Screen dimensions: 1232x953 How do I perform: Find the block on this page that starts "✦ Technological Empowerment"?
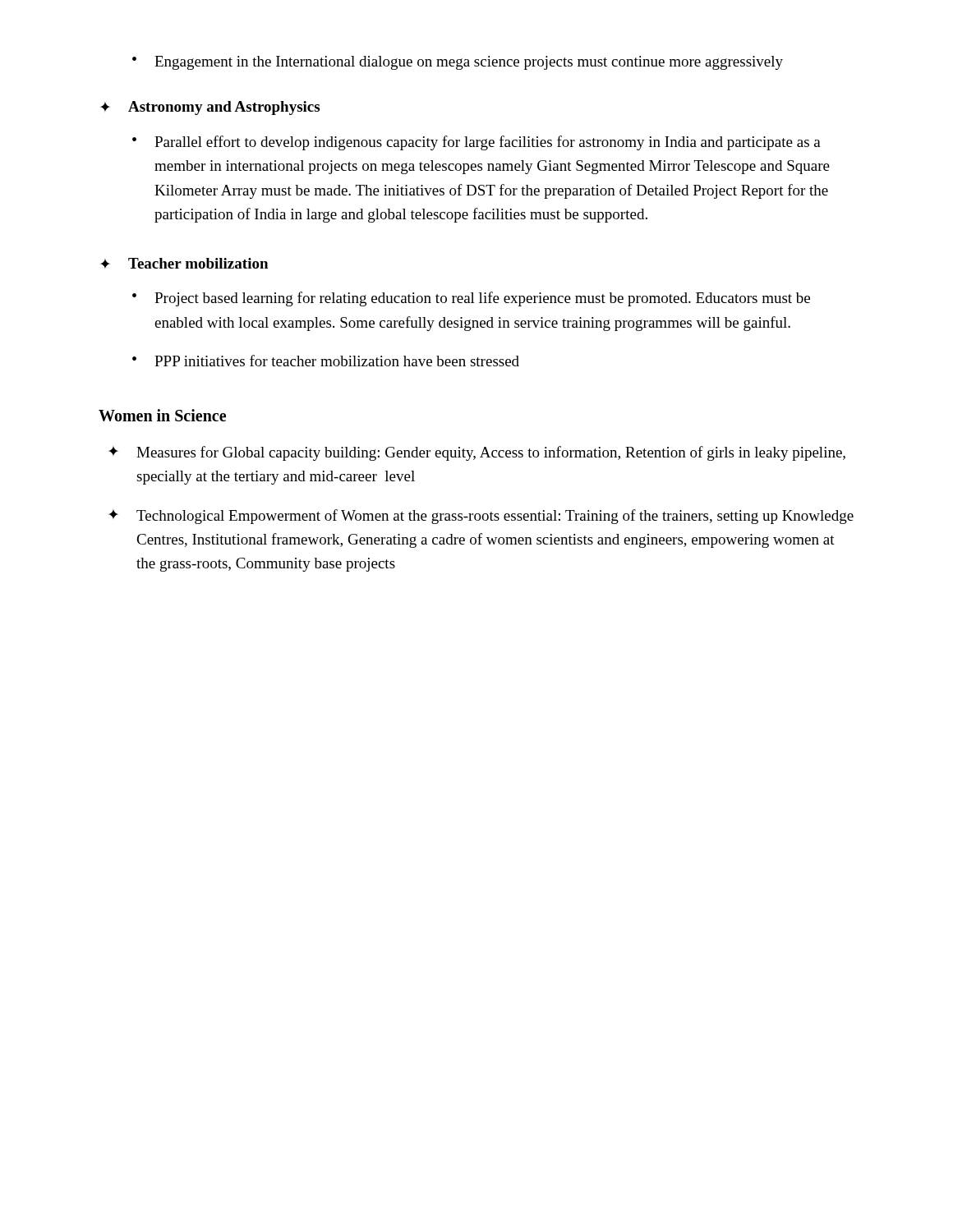click(481, 539)
